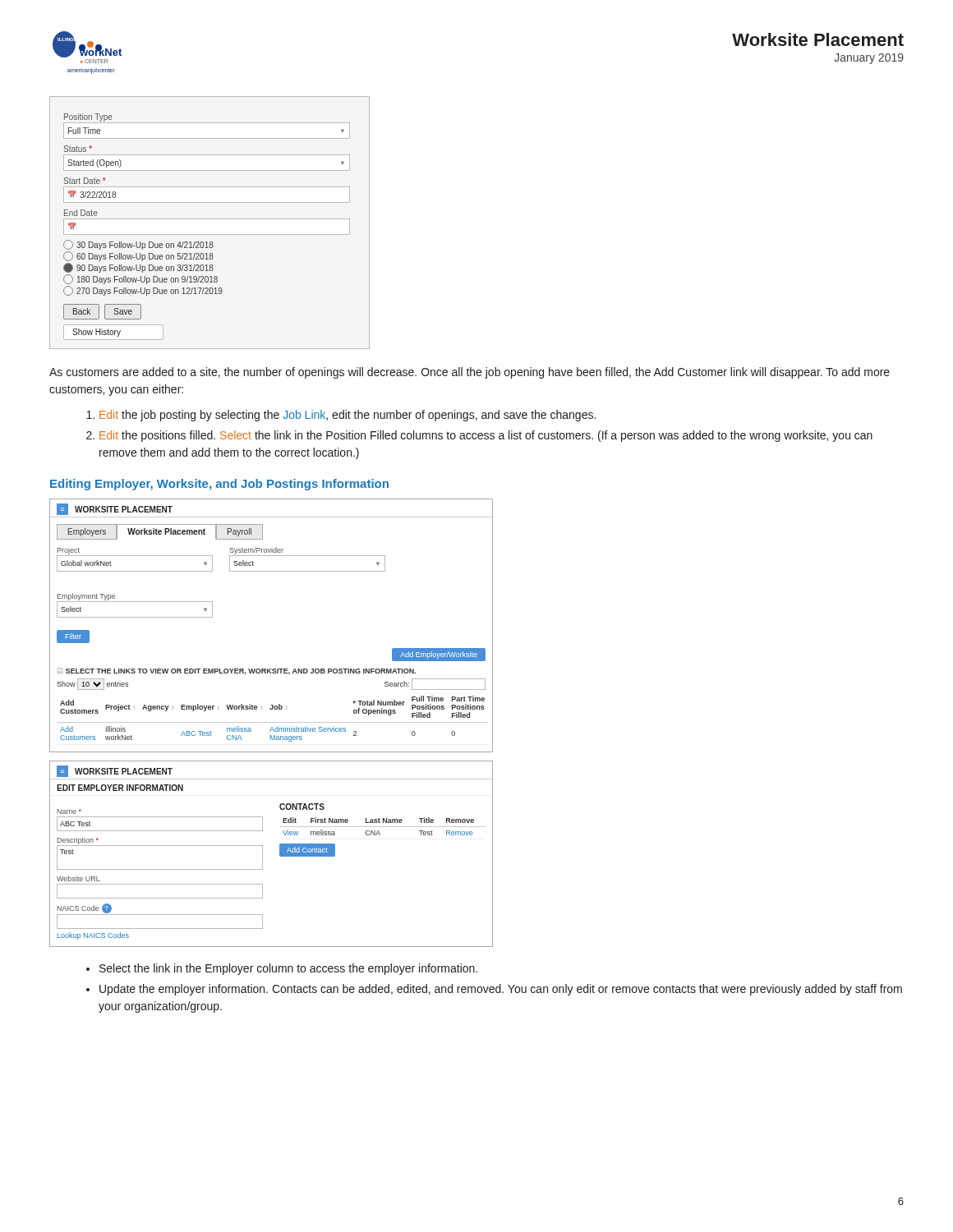Screen dimensions: 1232x953
Task: Click on the title that says "Worksite Placement January"
Action: (818, 47)
